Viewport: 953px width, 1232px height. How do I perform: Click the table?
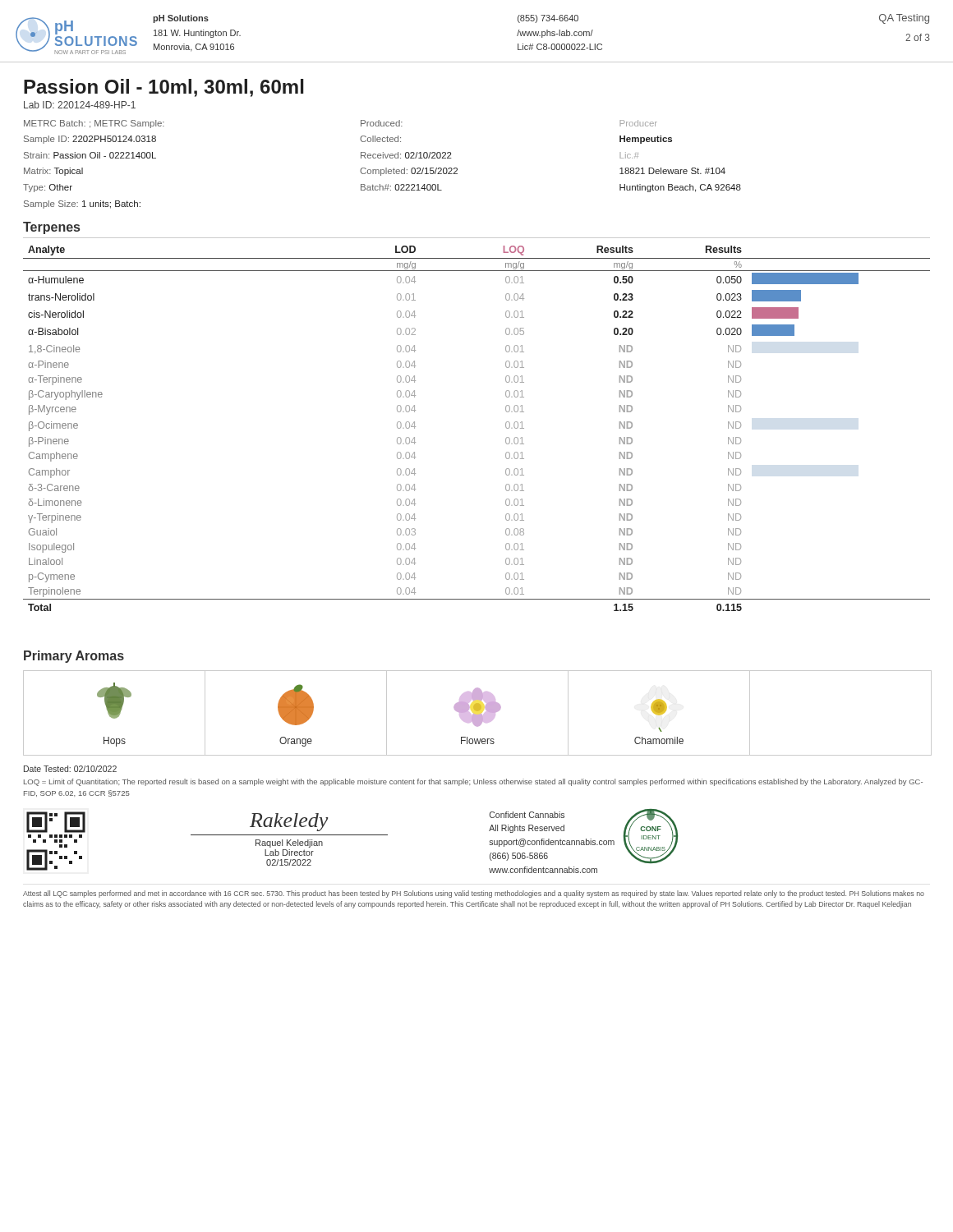point(476,429)
